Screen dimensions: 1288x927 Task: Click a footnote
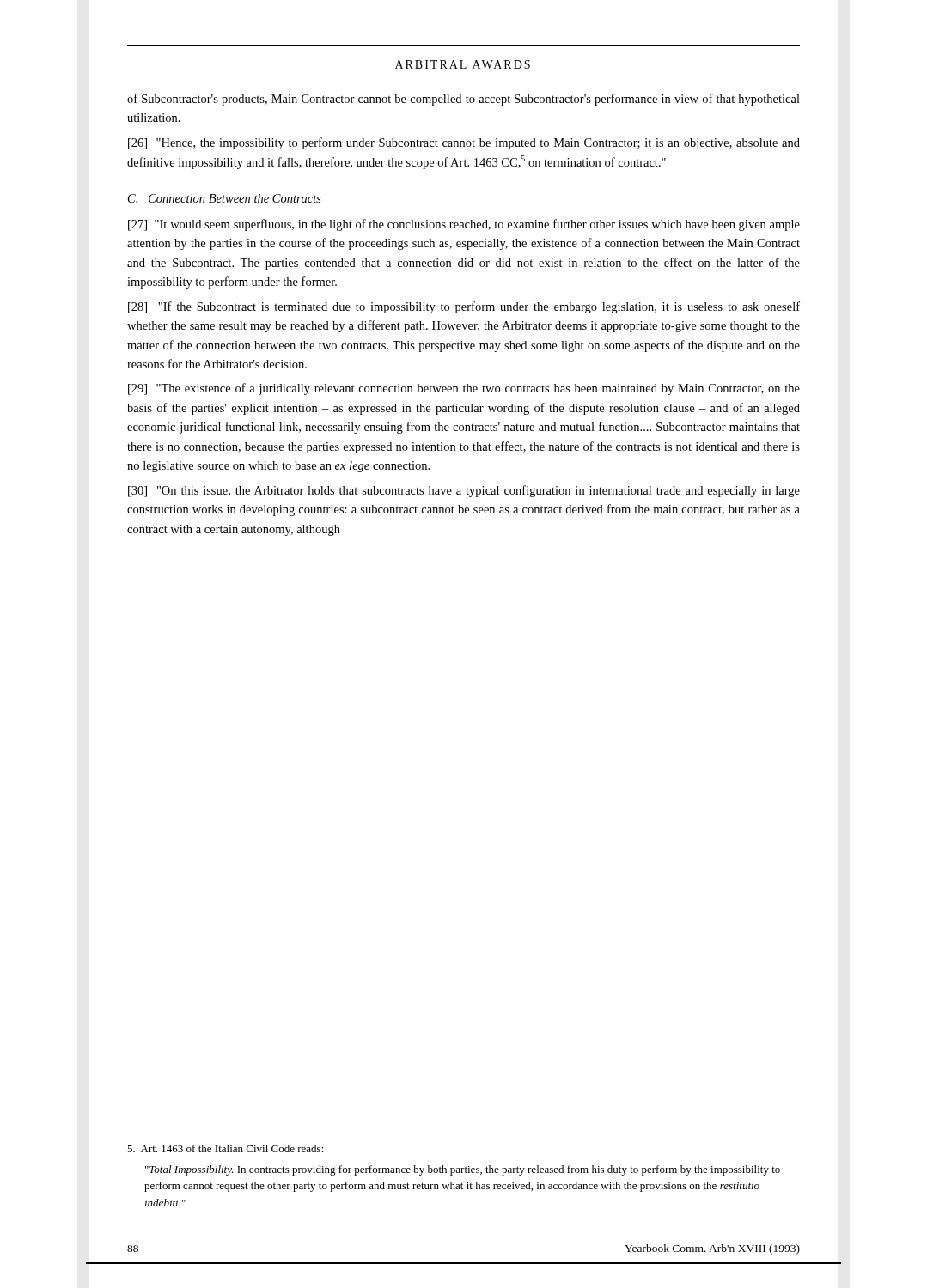[x=464, y=1176]
